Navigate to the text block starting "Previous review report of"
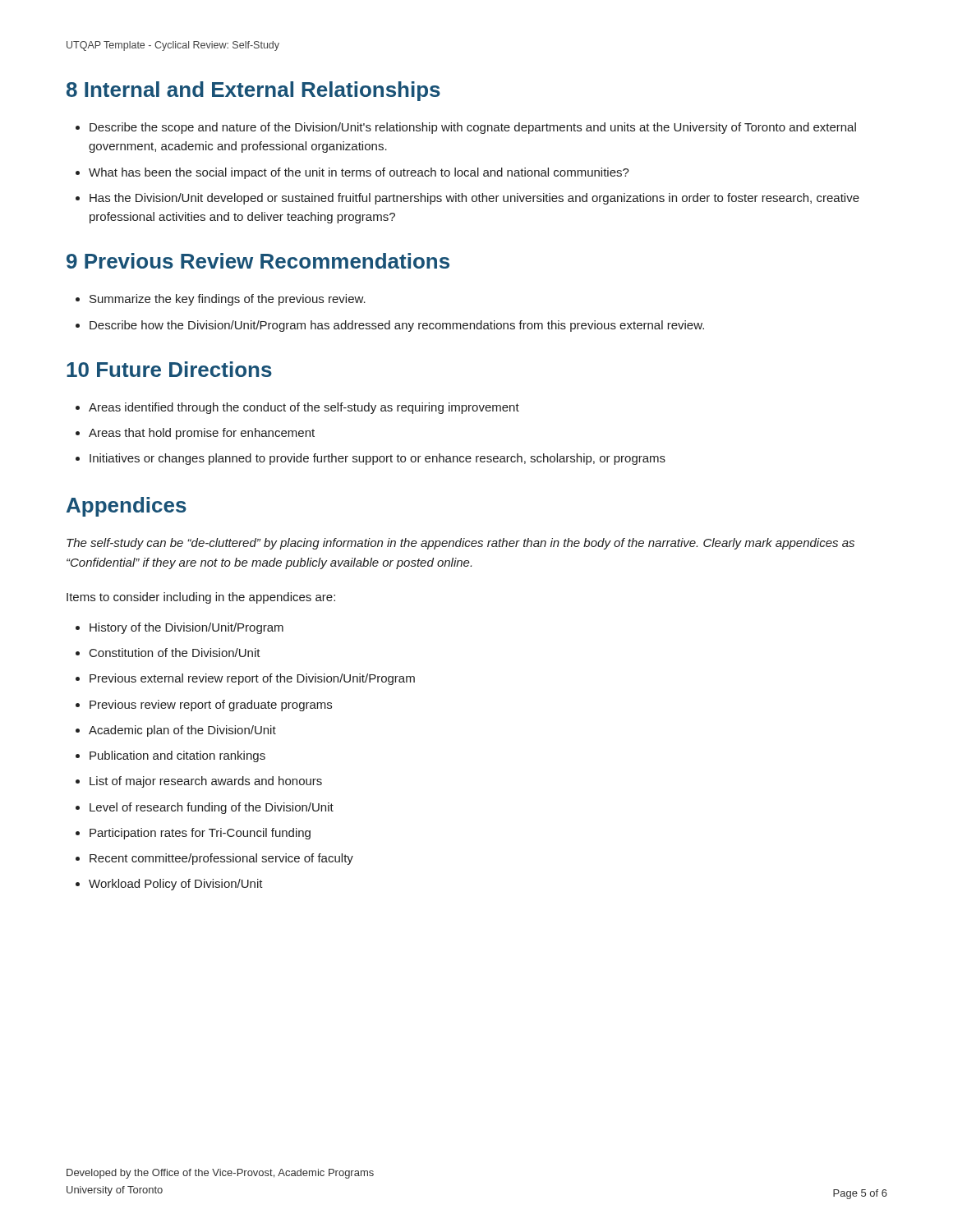Viewport: 953px width, 1232px height. click(211, 704)
